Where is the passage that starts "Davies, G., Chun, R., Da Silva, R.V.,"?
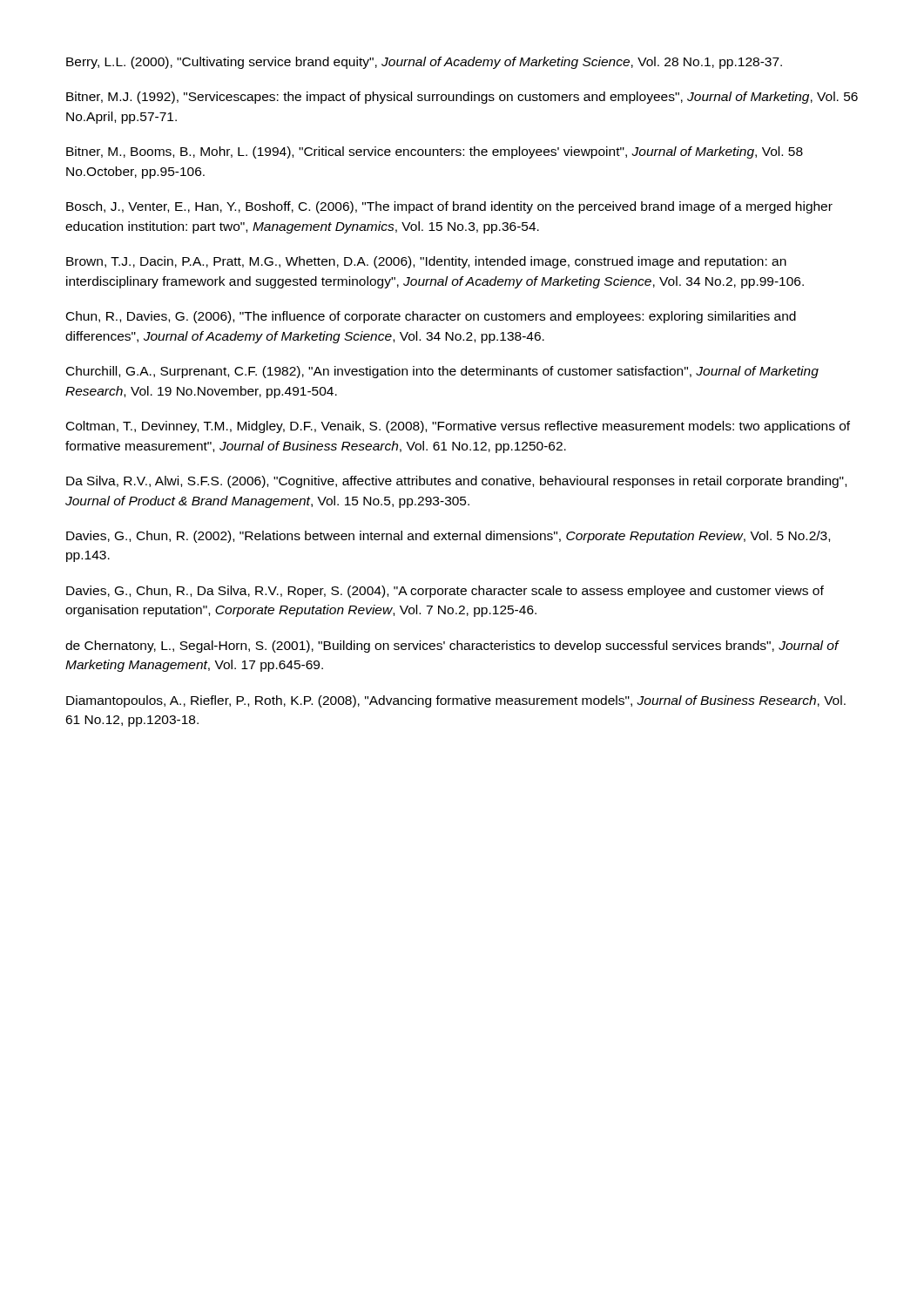 click(444, 600)
